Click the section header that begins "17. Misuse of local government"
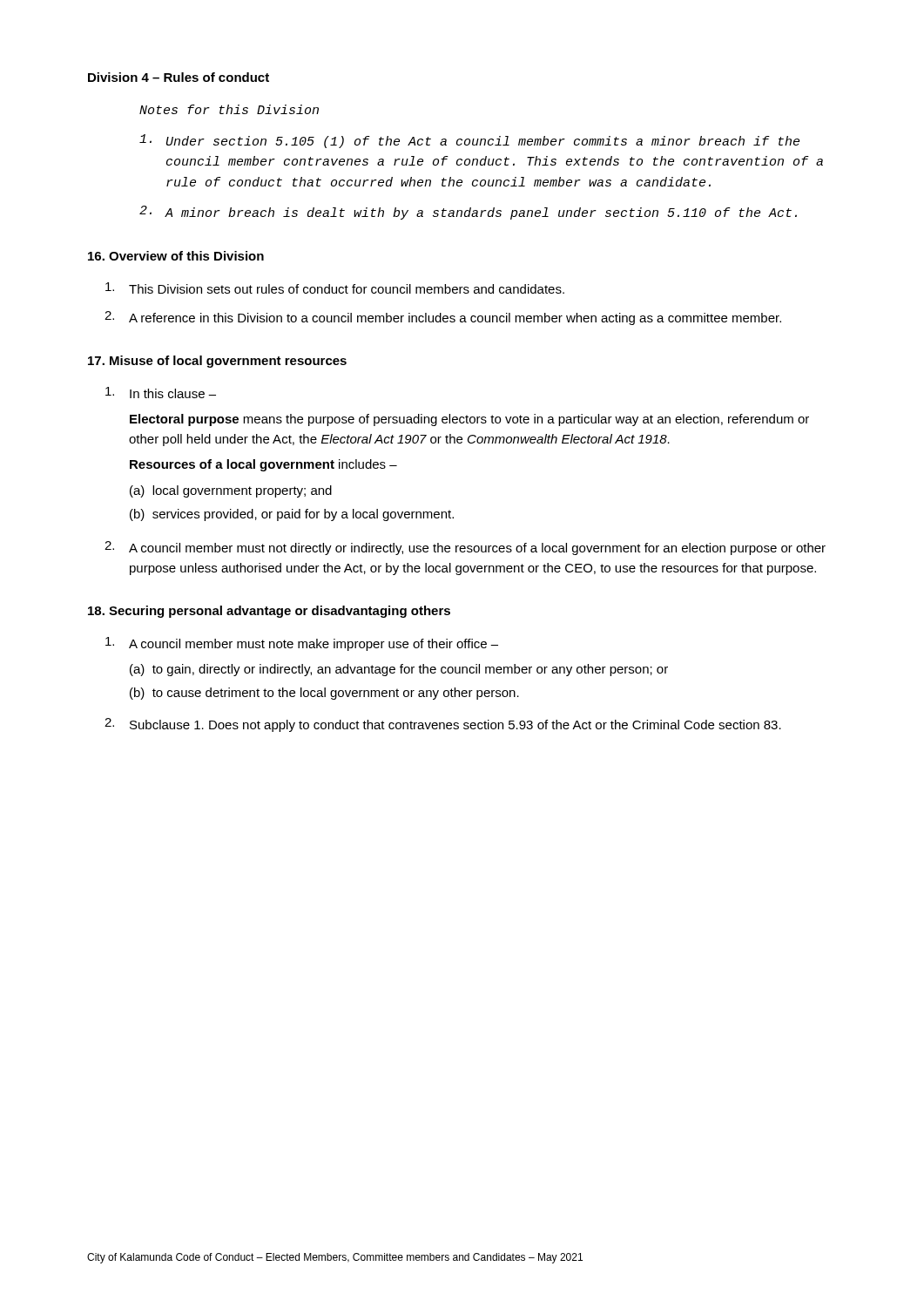This screenshot has height=1307, width=924. [x=217, y=360]
